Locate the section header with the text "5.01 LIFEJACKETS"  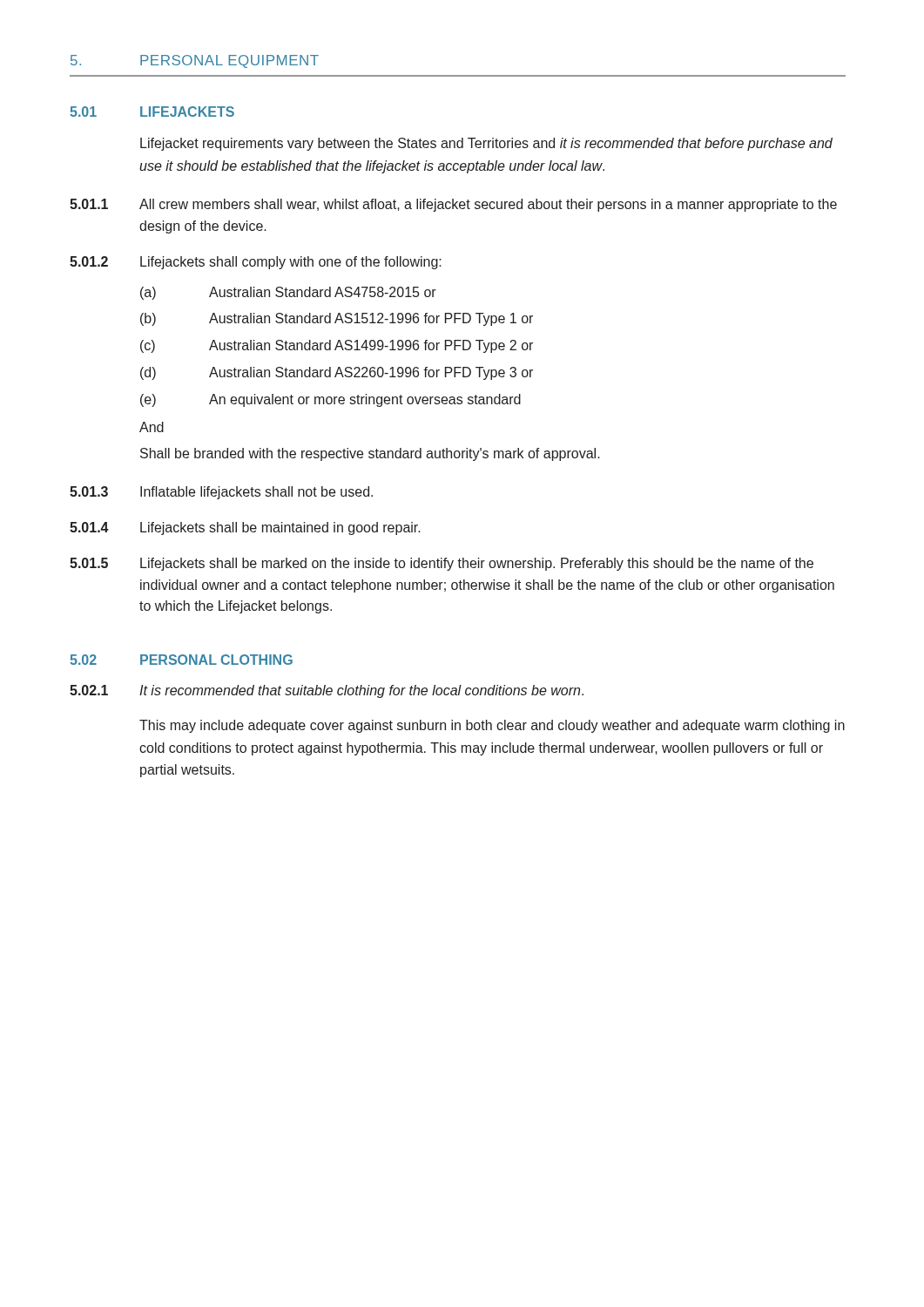[x=152, y=112]
